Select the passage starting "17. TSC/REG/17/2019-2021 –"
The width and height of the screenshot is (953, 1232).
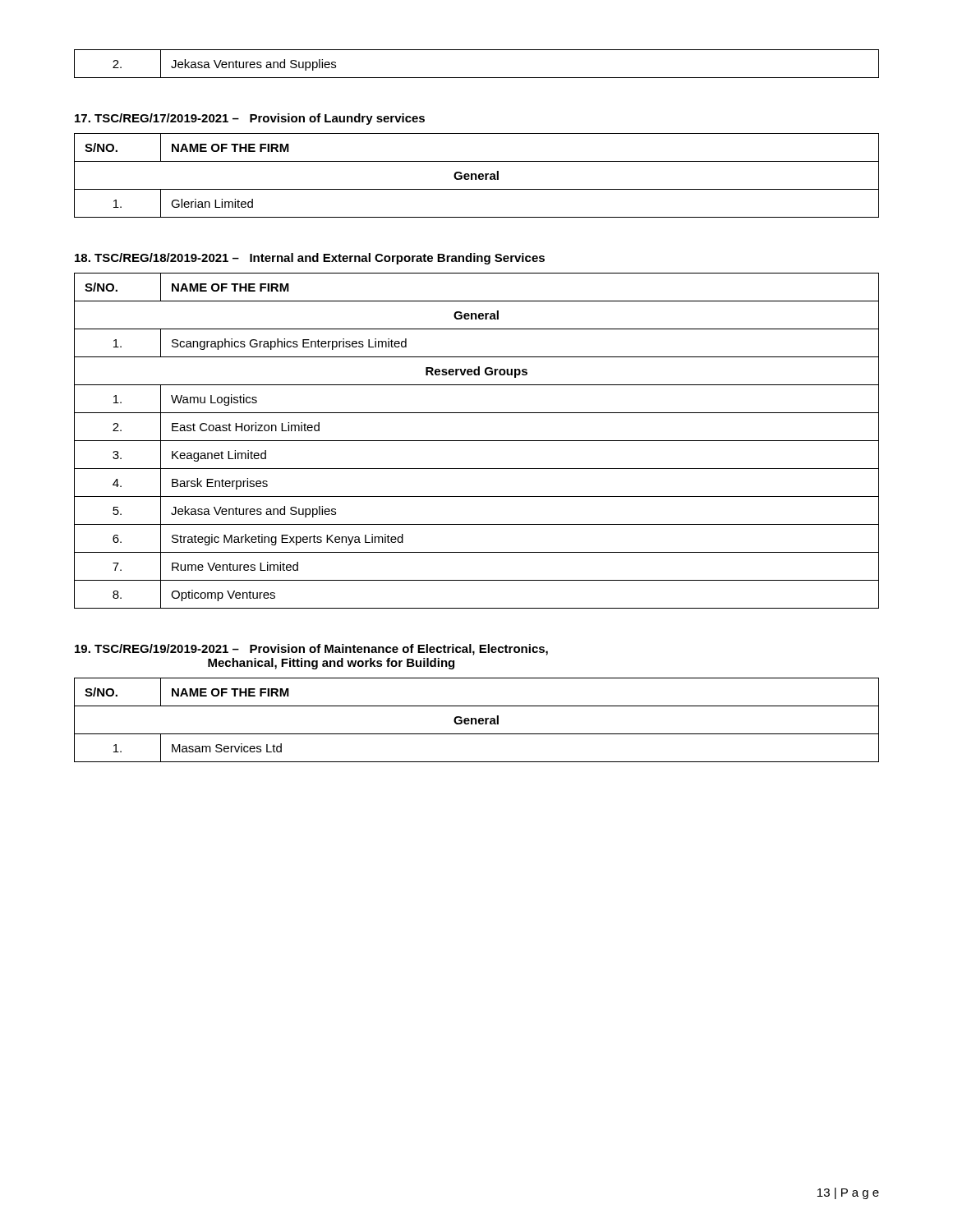(250, 118)
